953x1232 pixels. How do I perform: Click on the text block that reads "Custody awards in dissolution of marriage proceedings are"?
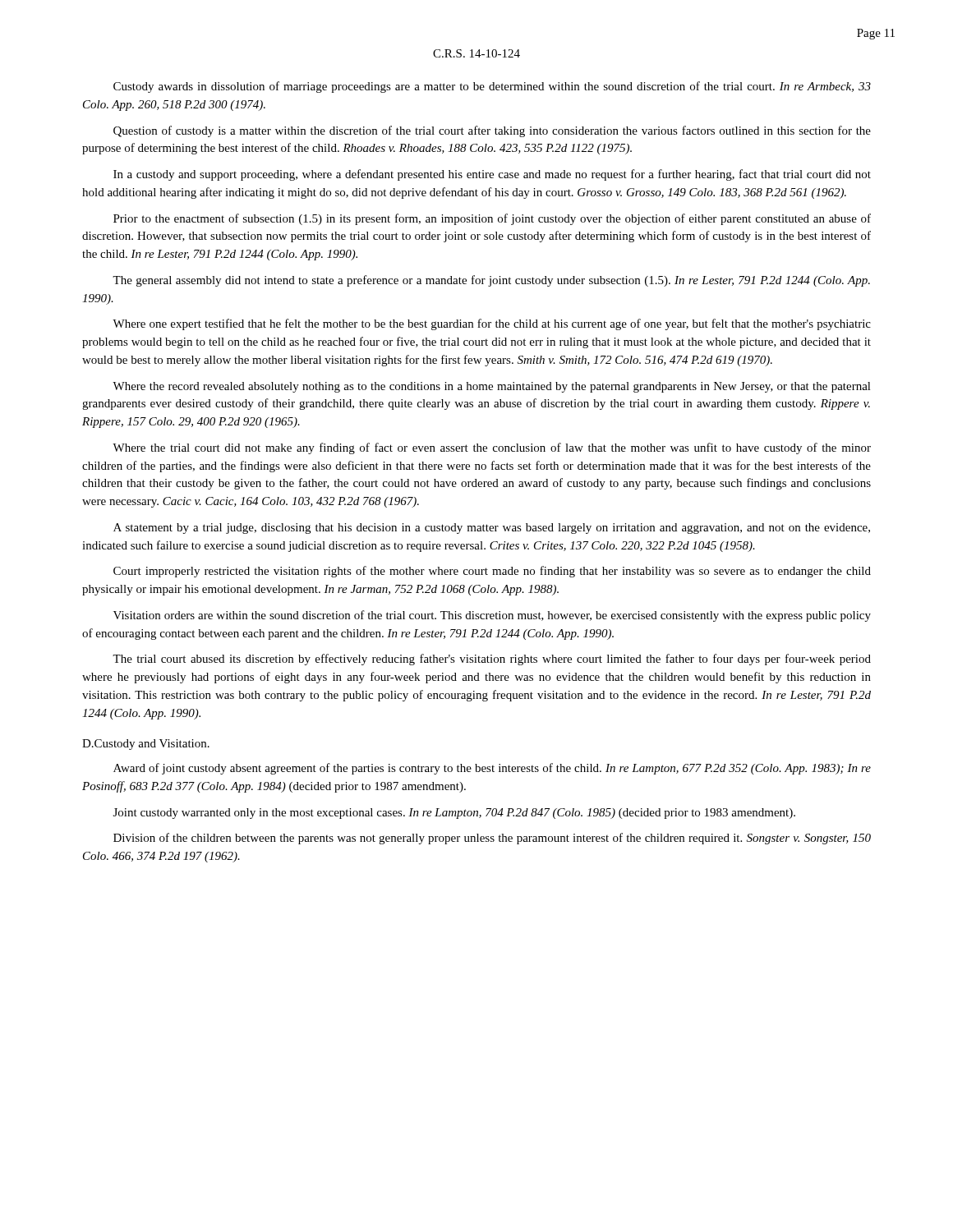tap(476, 96)
